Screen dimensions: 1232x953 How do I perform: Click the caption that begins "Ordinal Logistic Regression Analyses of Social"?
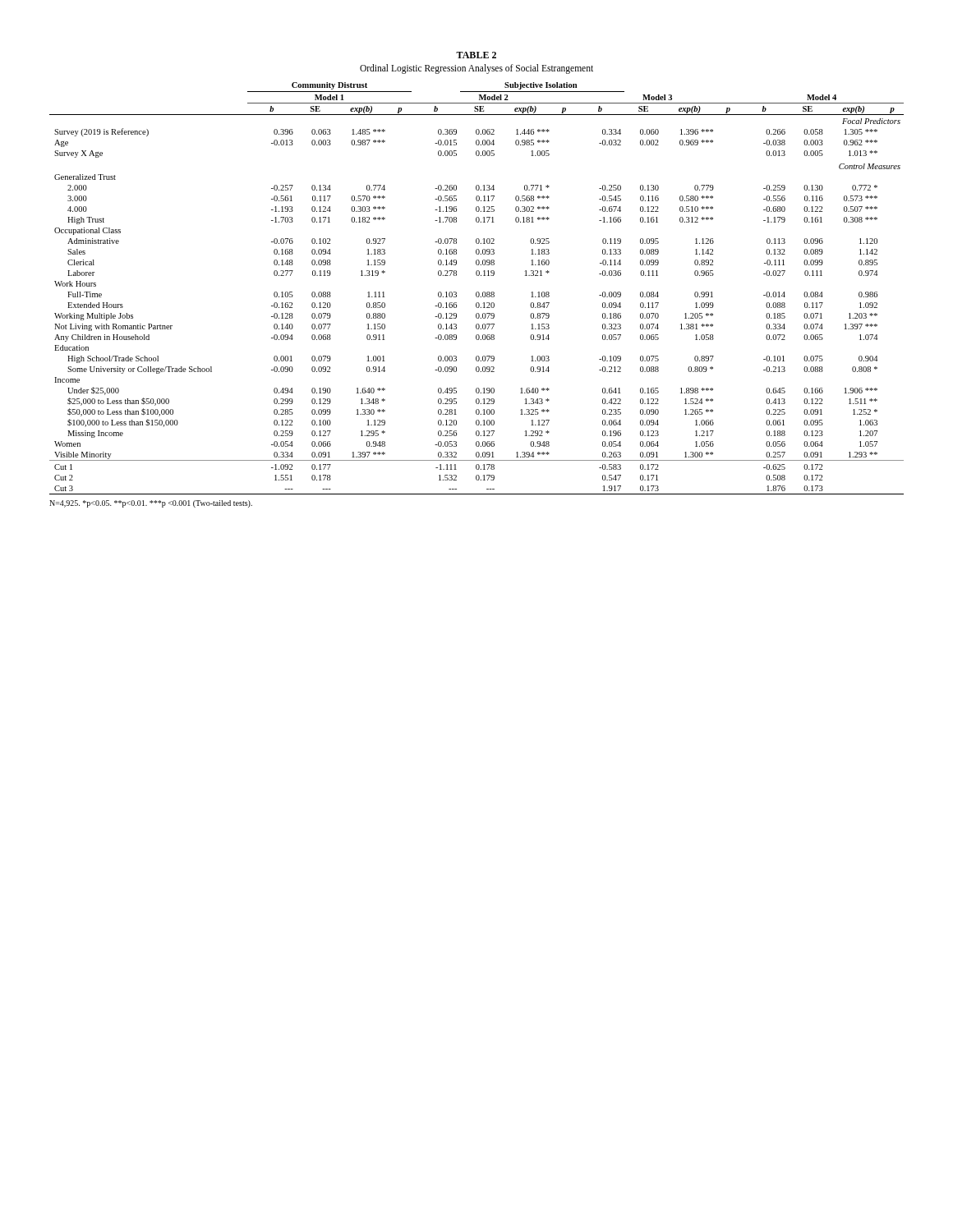click(x=476, y=68)
